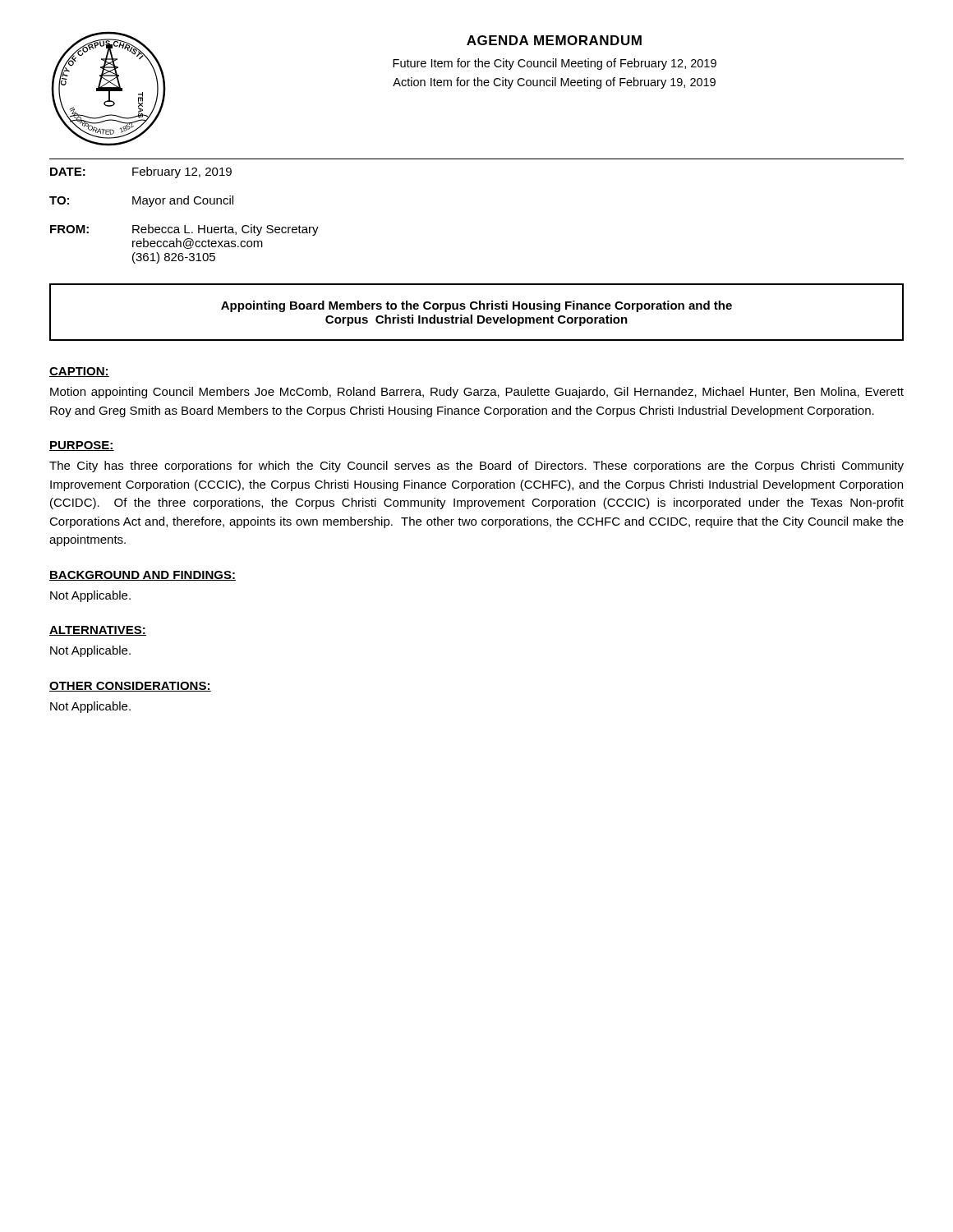Select the text block containing "Future Item for the City Council Meeting"
Viewport: 953px width, 1232px height.
tap(555, 73)
